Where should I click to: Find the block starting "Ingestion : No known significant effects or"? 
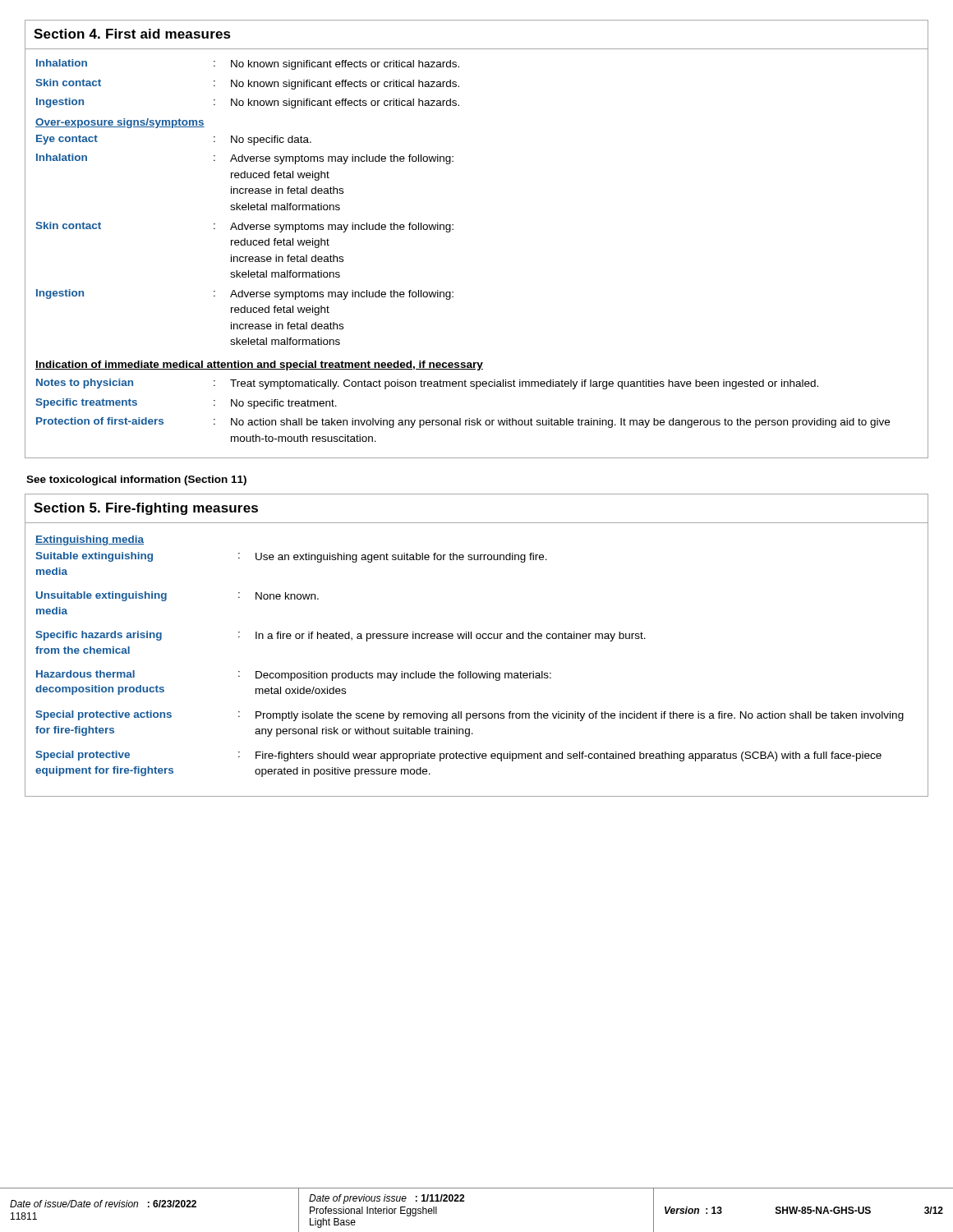(248, 103)
